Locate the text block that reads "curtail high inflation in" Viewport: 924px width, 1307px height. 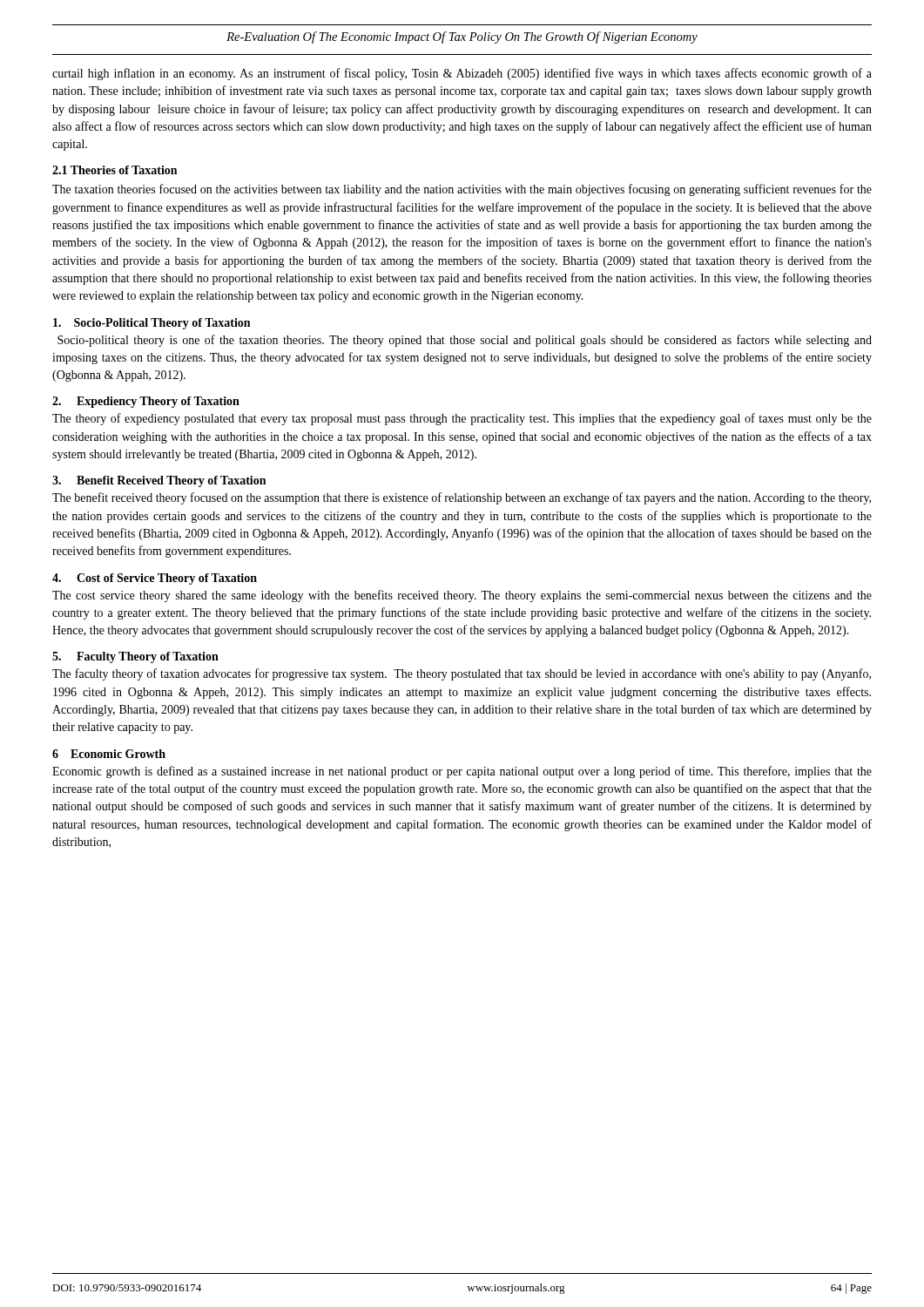(x=462, y=109)
